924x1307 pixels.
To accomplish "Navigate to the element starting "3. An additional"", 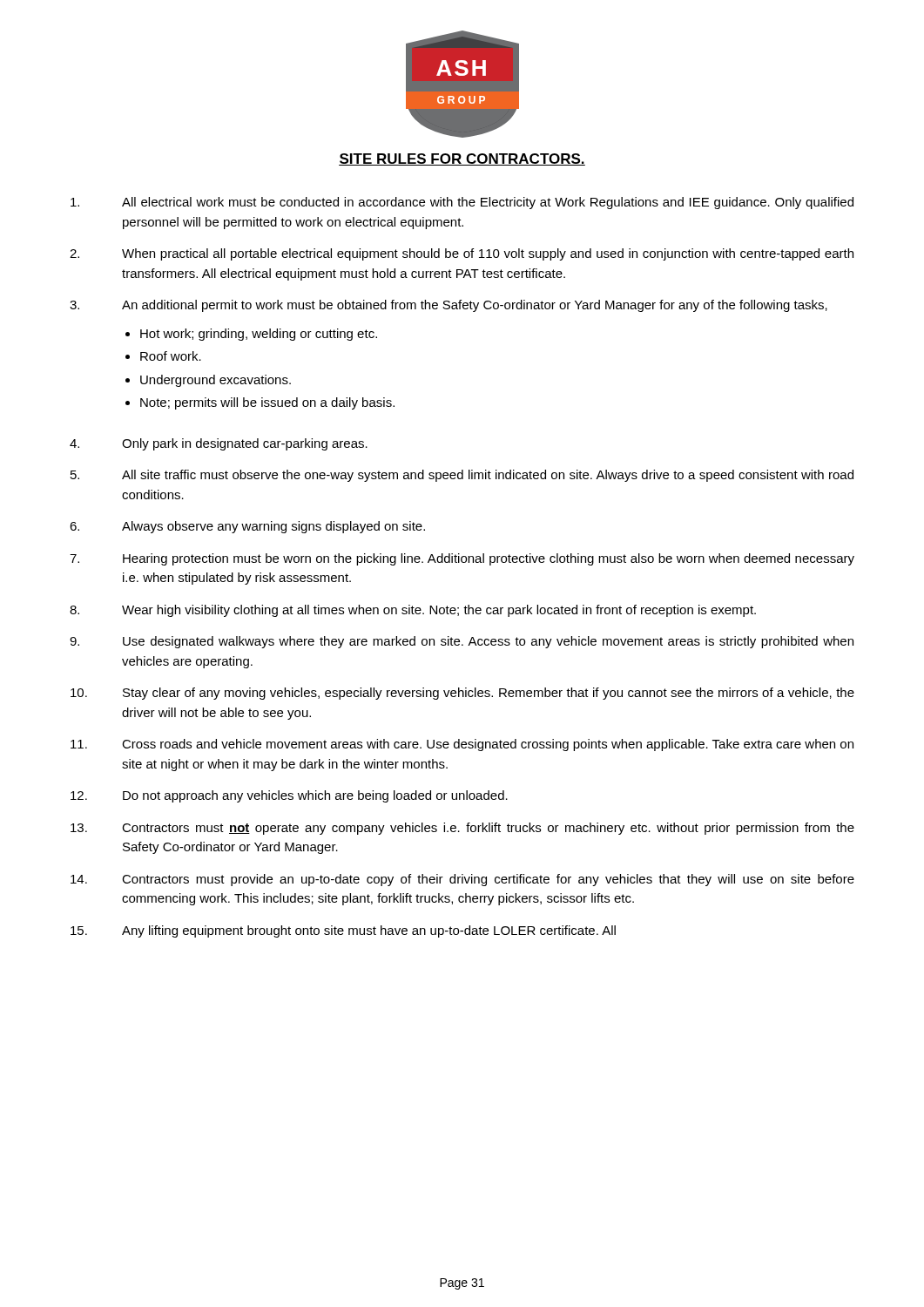I will [449, 306].
